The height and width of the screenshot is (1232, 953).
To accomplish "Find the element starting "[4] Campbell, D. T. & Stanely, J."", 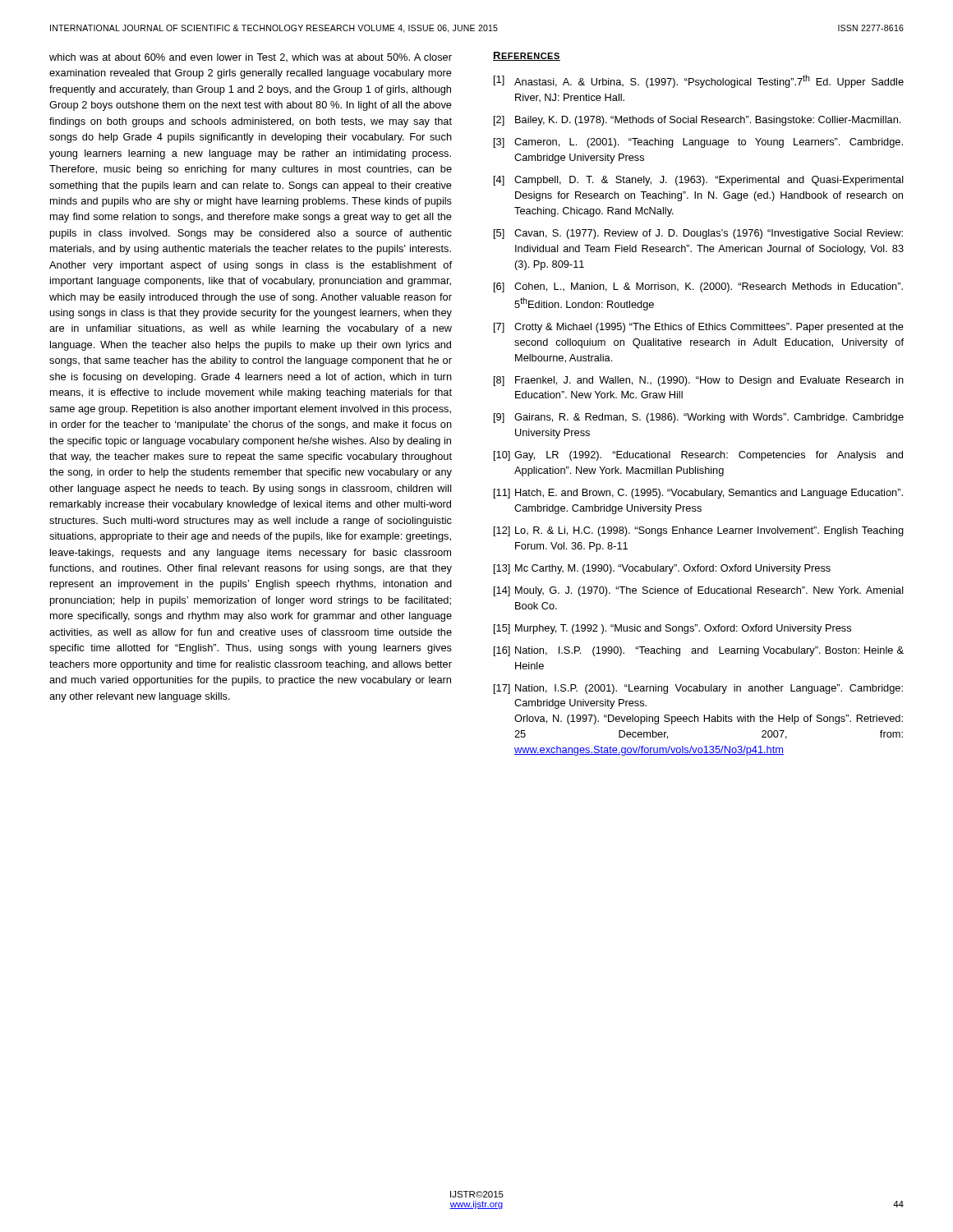I will click(x=698, y=196).
